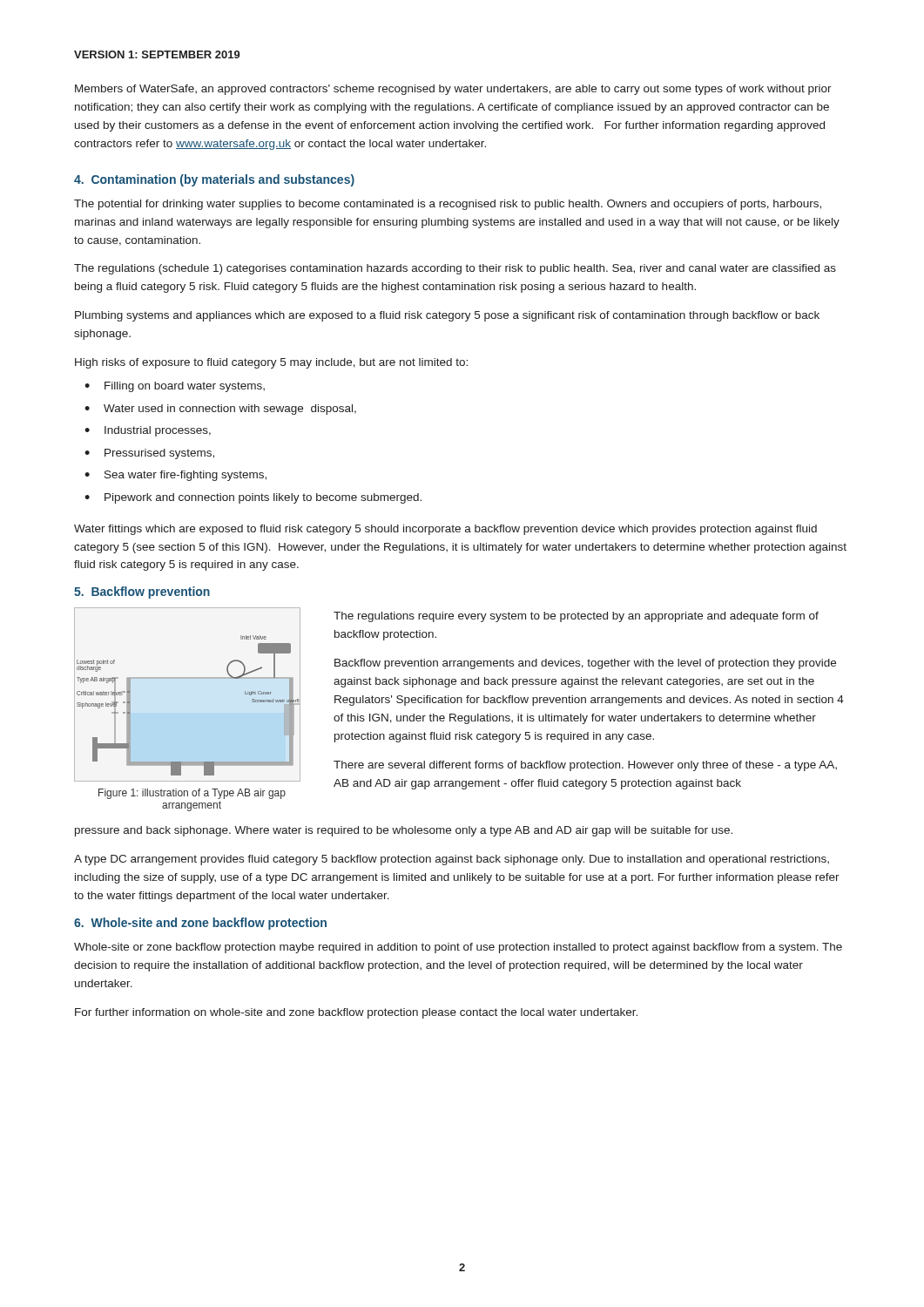This screenshot has height=1307, width=924.
Task: Find the text starting "Plumbing systems and appliances which"
Action: [447, 324]
